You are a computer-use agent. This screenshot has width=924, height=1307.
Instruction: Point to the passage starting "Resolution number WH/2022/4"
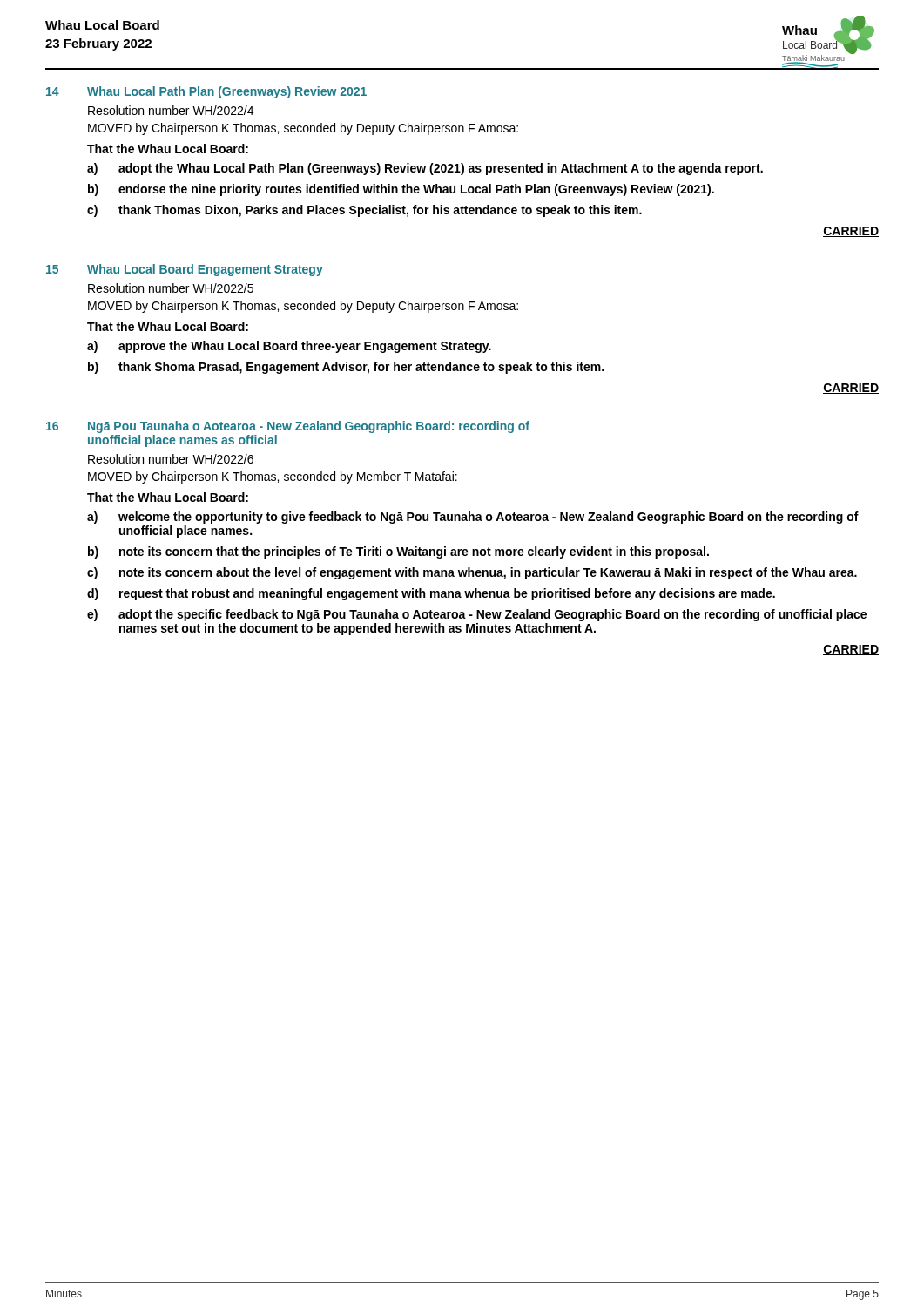click(170, 111)
